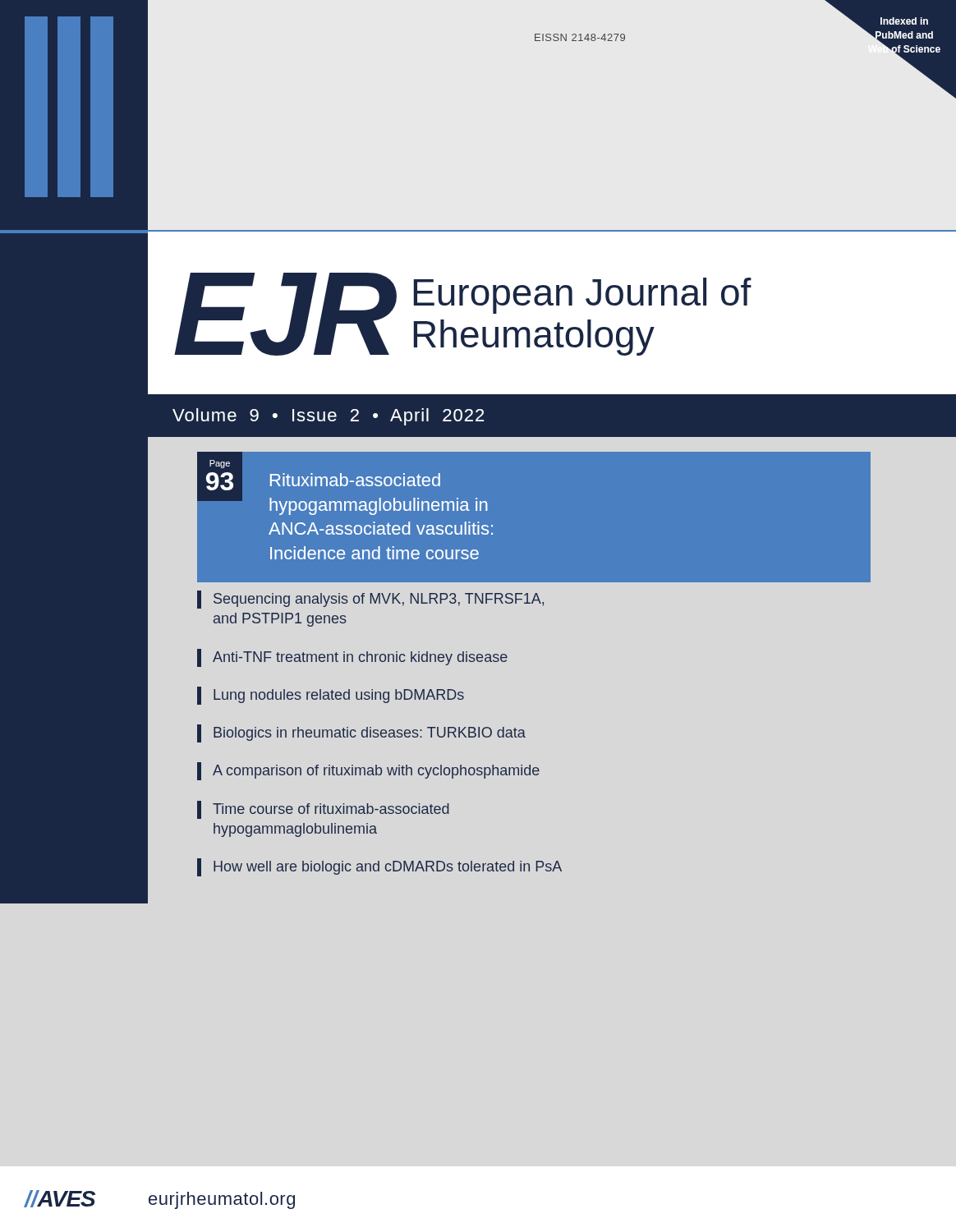This screenshot has width=956, height=1232.
Task: Click the passage that begins "Rituximab-associated hypogammaglobulinemia in"
Action: point(382,517)
